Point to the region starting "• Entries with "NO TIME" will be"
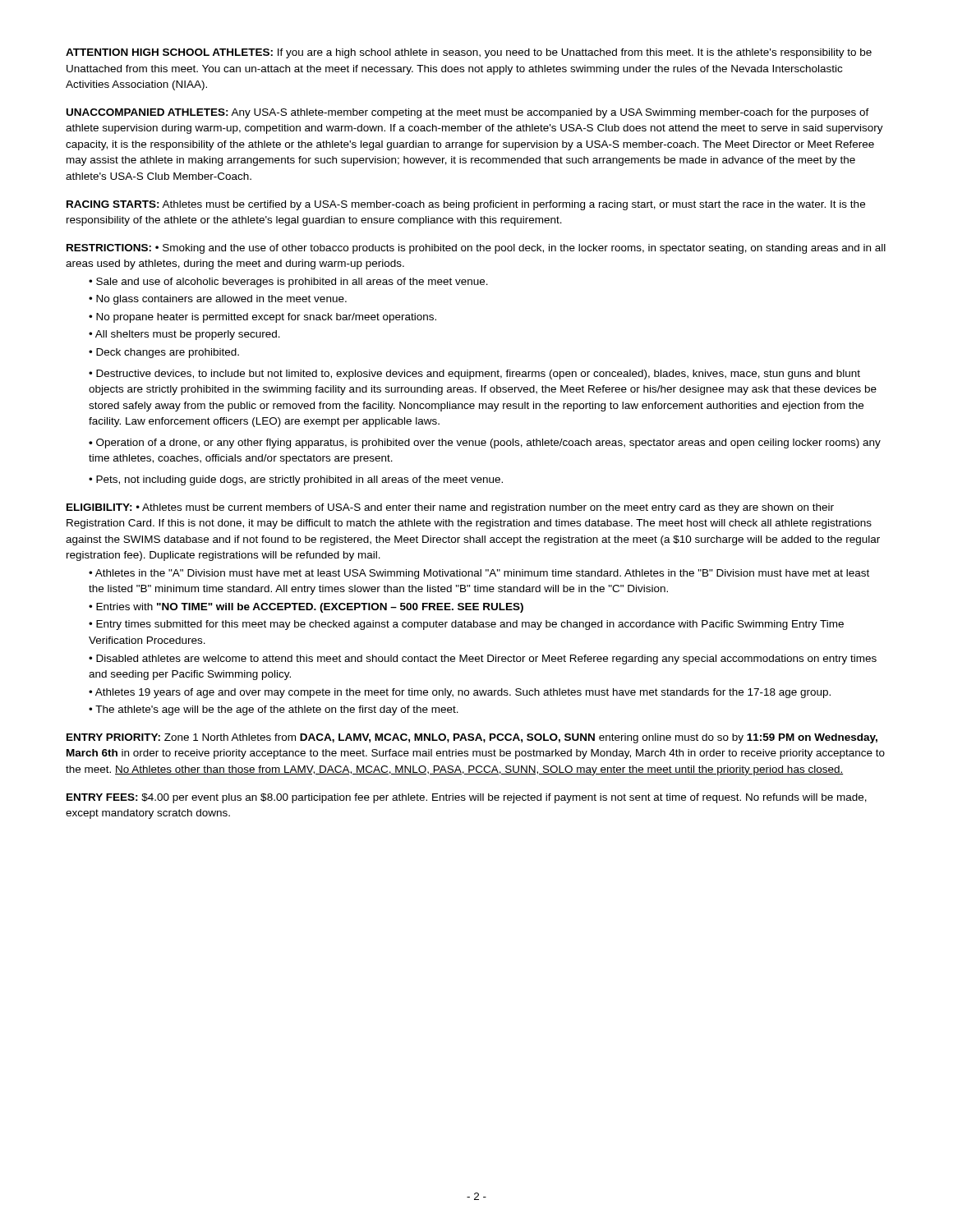 pos(306,606)
